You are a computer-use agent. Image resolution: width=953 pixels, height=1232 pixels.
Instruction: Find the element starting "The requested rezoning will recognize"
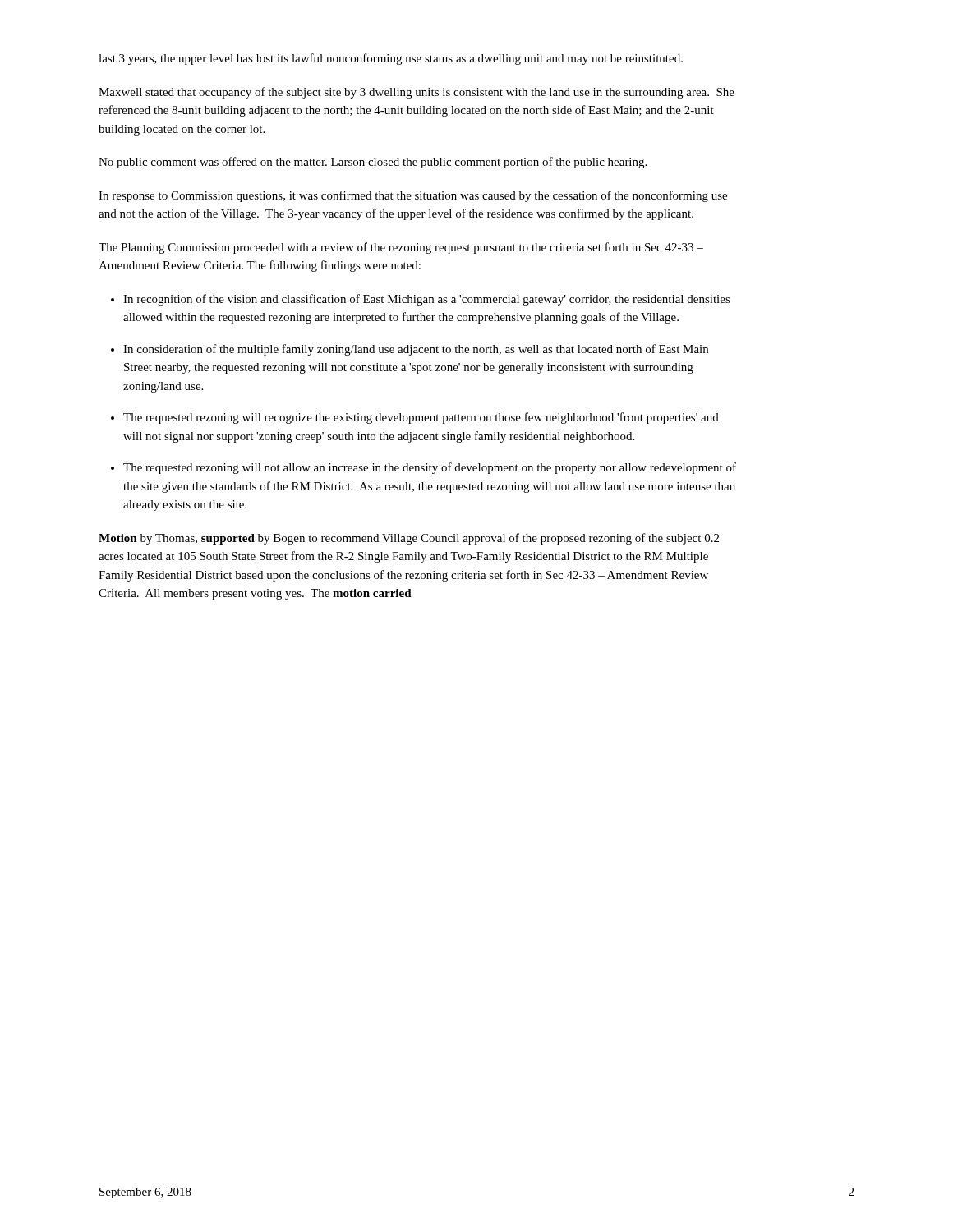pos(421,426)
